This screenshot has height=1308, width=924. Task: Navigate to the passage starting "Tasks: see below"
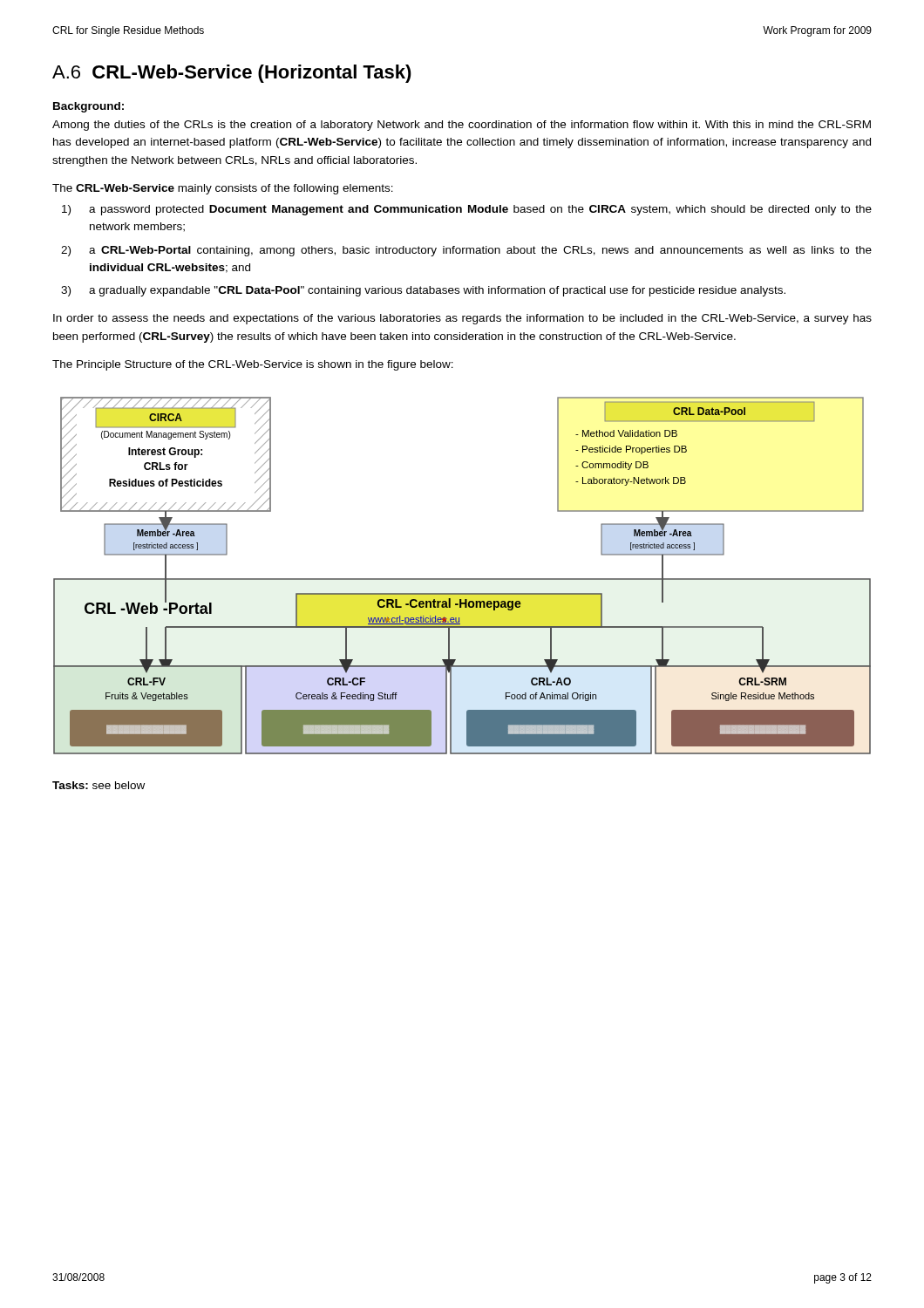(99, 785)
